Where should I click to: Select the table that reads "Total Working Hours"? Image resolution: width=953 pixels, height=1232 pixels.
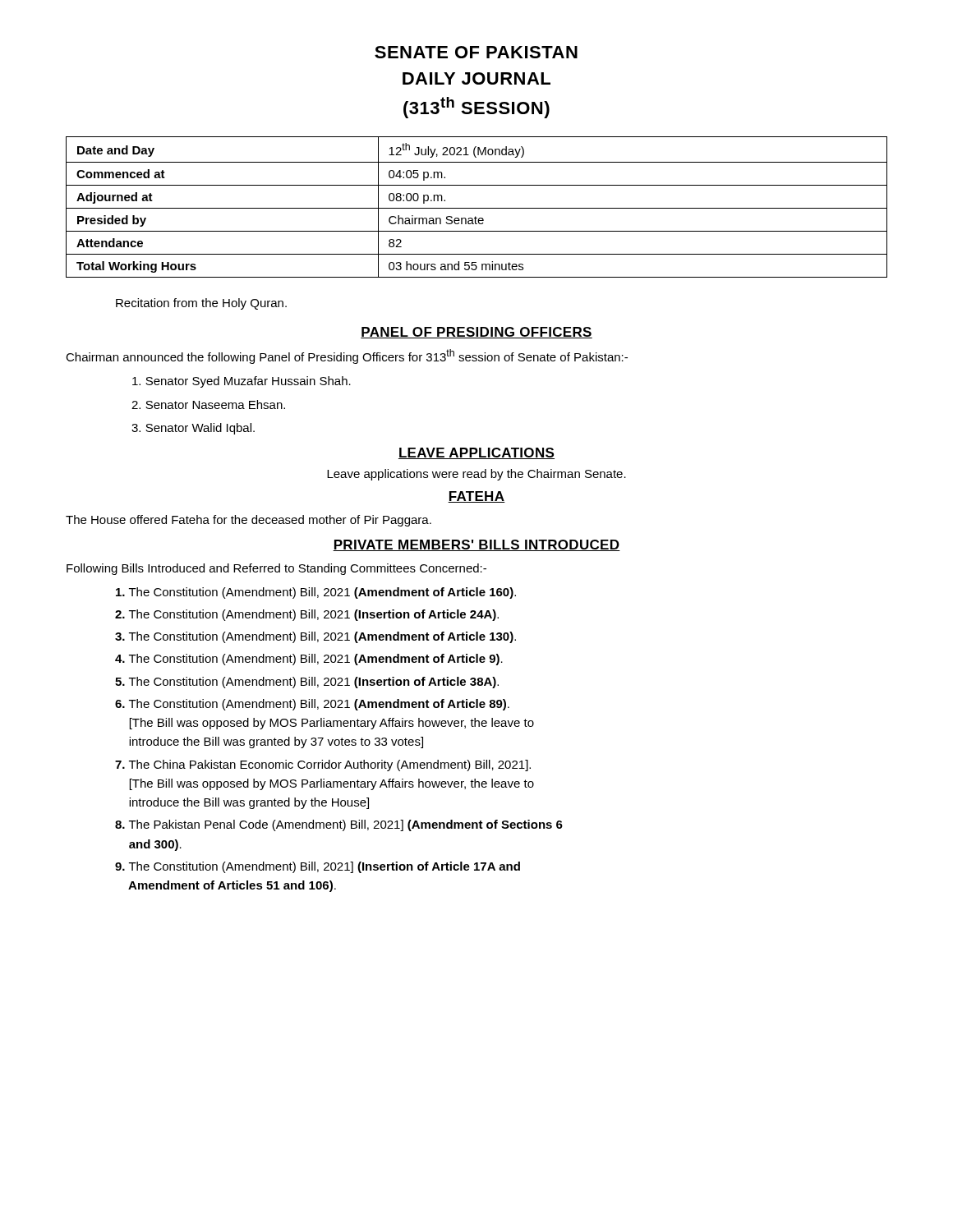click(476, 207)
